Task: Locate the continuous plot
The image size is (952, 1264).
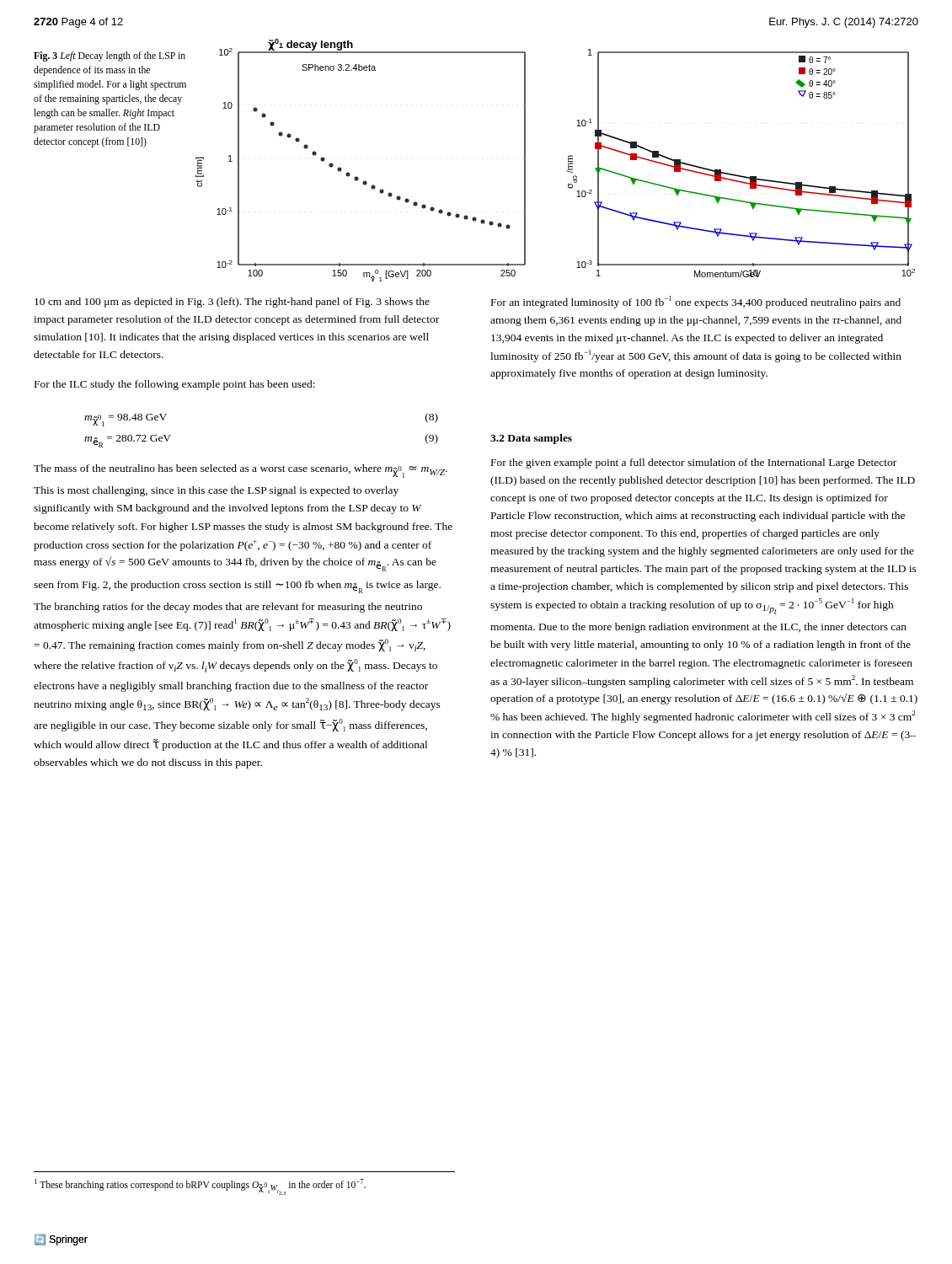Action: point(559,159)
